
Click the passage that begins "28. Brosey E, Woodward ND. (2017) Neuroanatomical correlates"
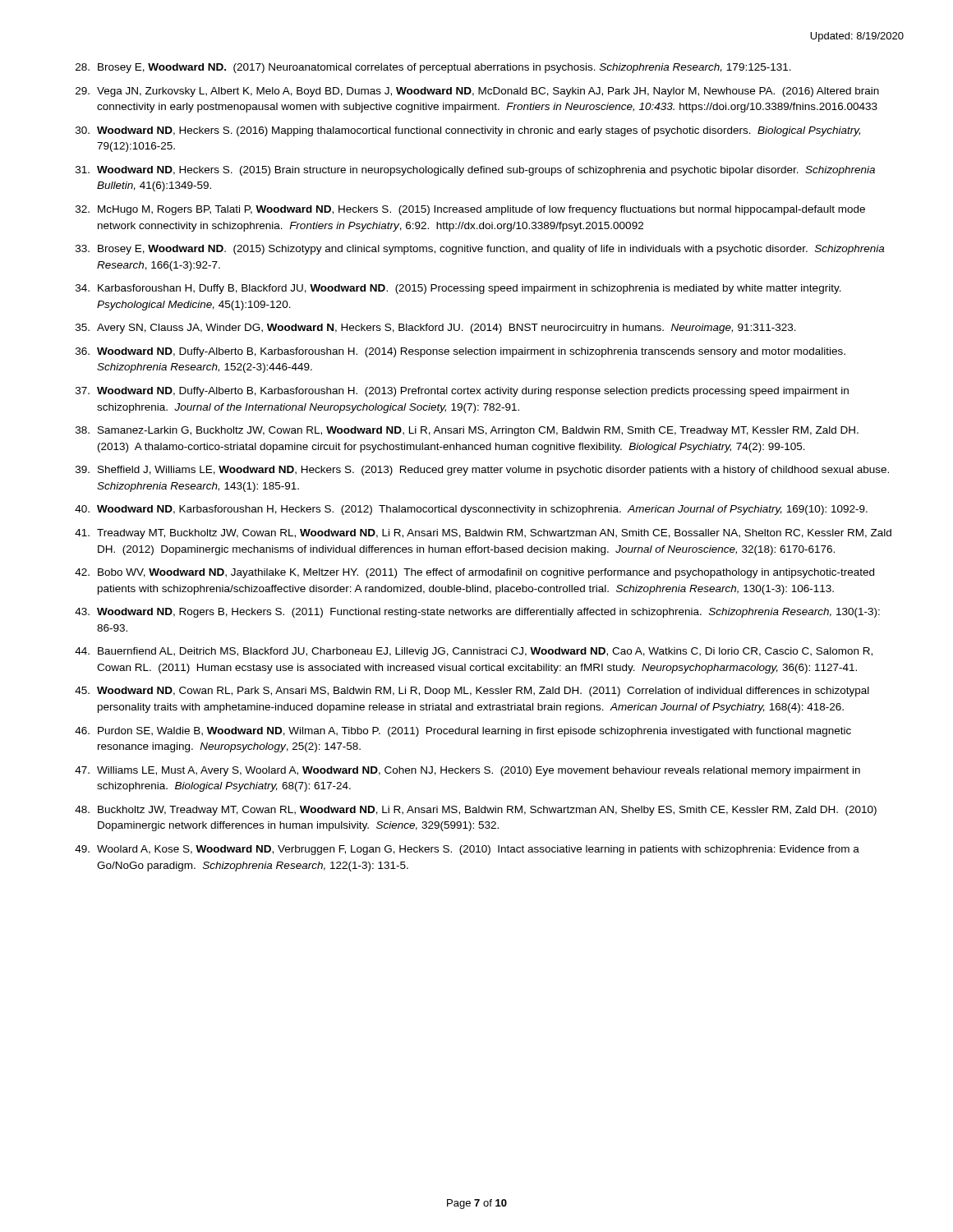coord(476,67)
